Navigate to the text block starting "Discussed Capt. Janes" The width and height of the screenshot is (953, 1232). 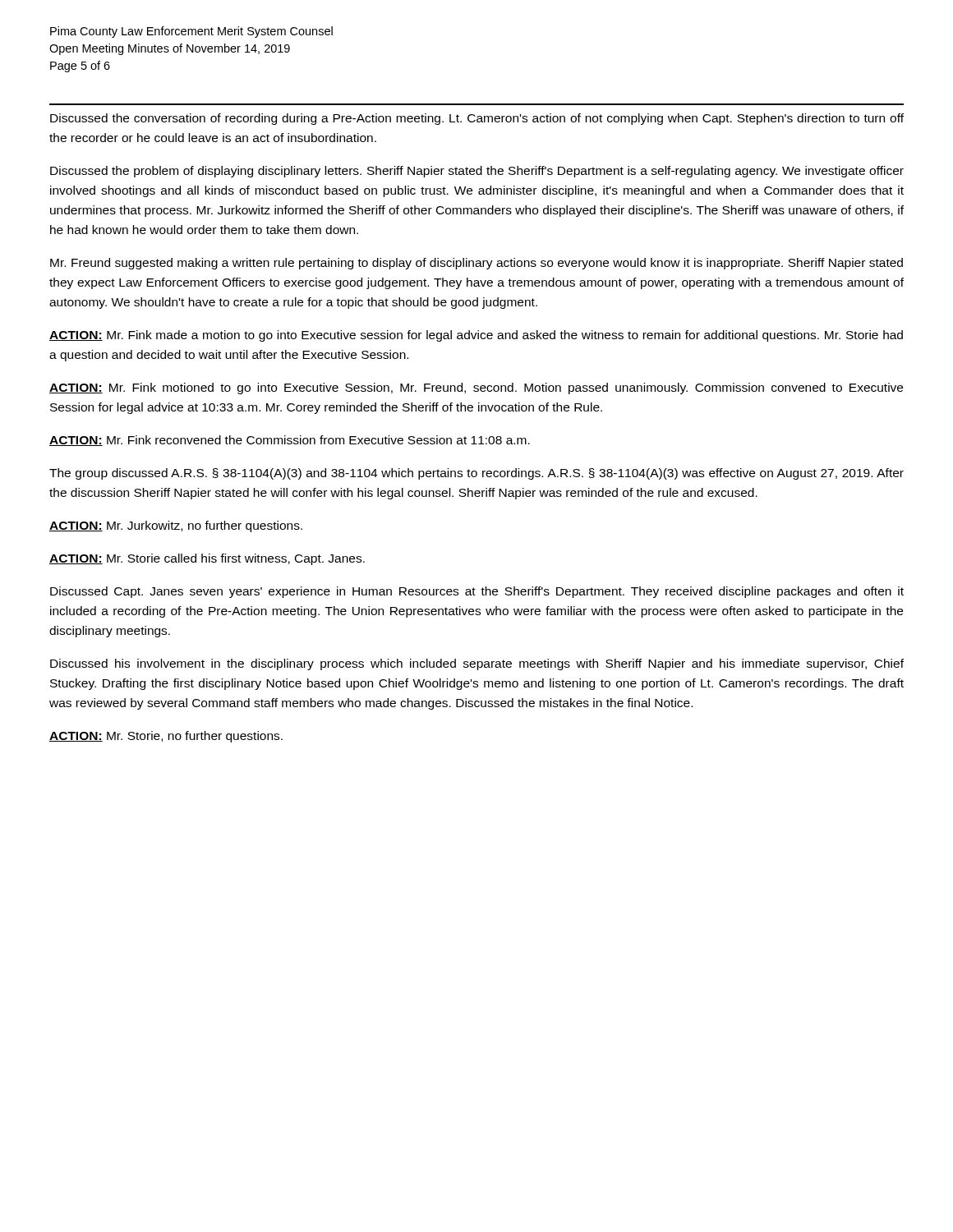click(476, 611)
